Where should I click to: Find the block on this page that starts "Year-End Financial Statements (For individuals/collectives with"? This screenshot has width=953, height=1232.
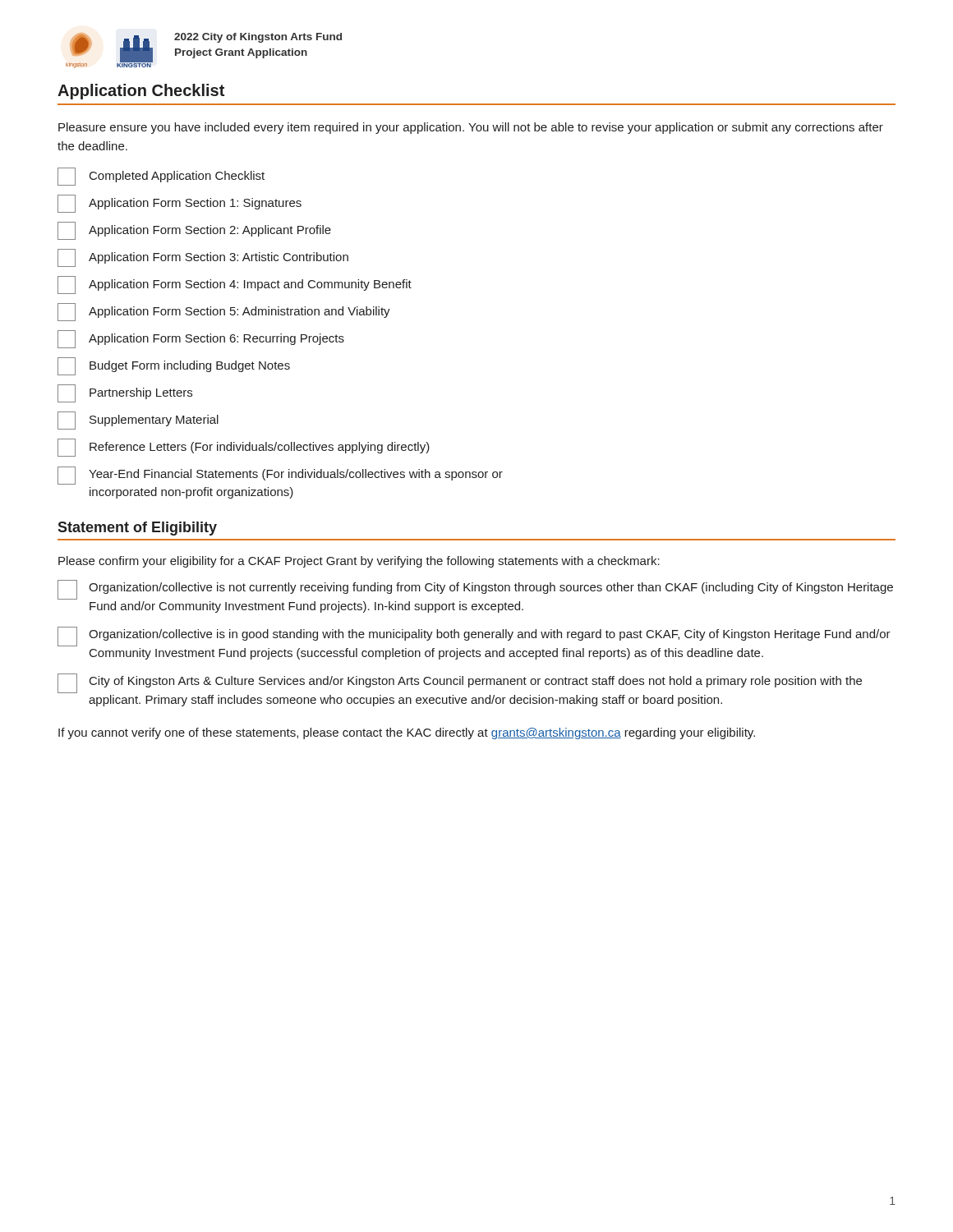pos(280,483)
